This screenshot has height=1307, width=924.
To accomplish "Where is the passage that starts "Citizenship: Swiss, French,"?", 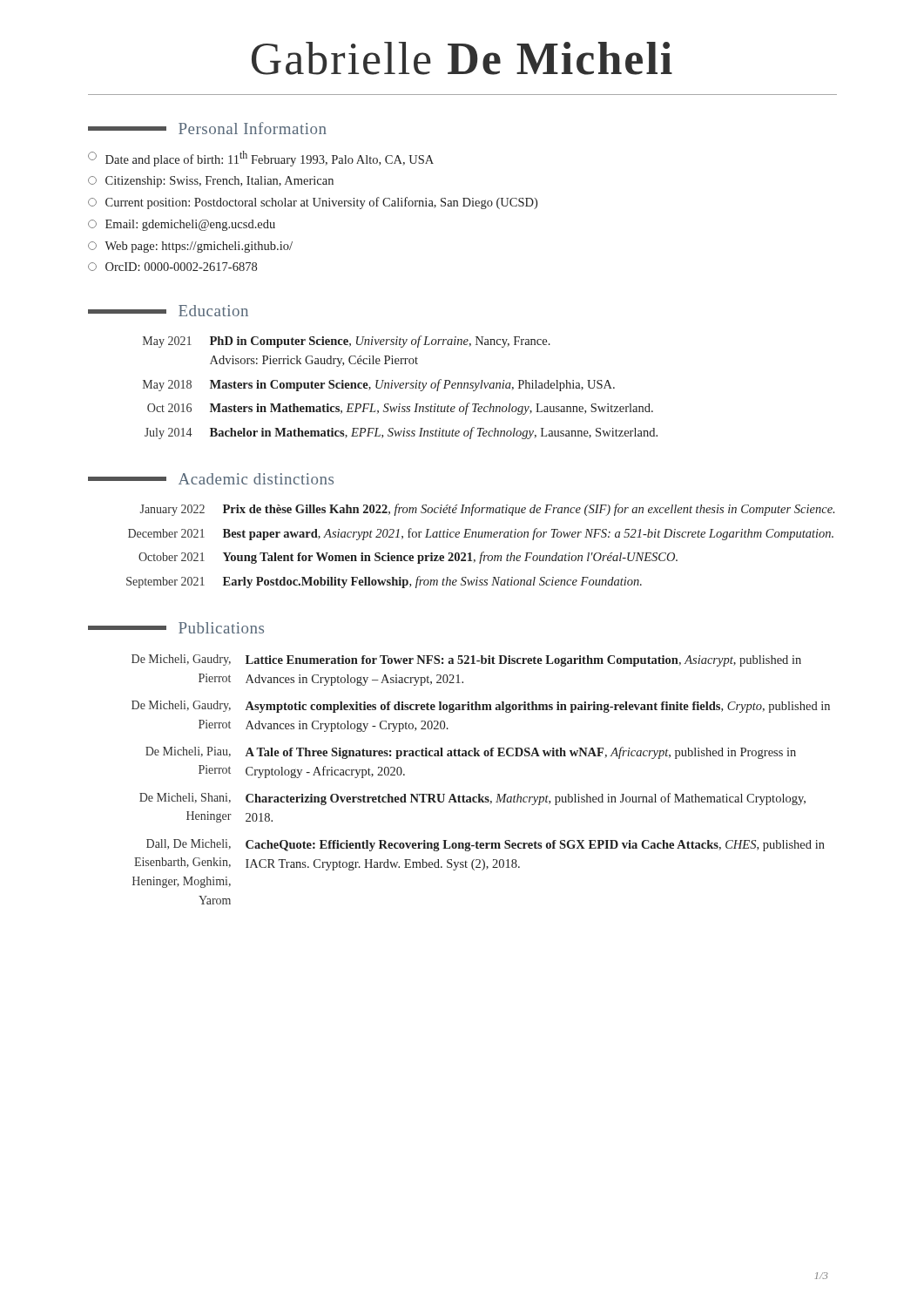I will [211, 182].
